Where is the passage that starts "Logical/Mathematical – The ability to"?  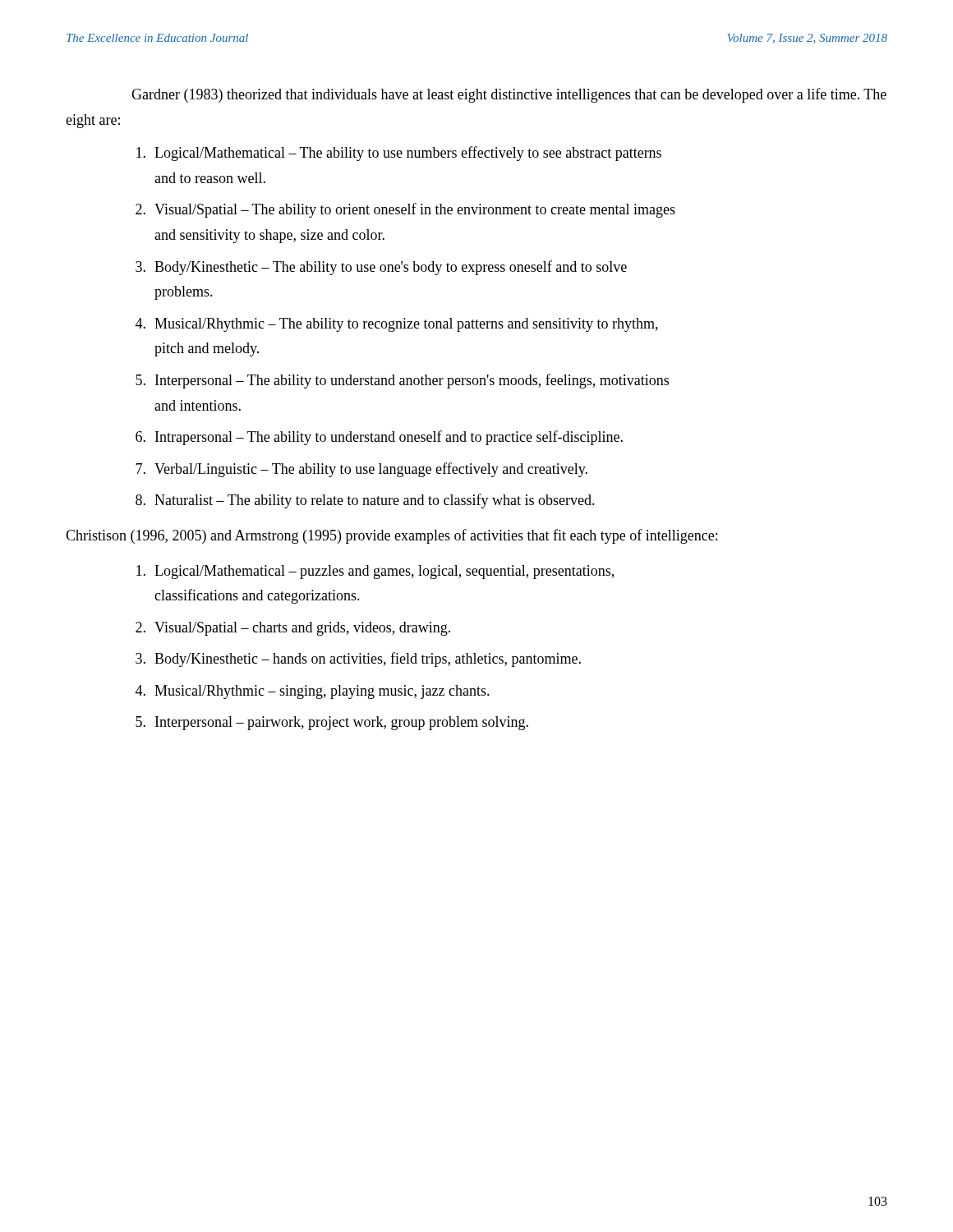(501, 166)
